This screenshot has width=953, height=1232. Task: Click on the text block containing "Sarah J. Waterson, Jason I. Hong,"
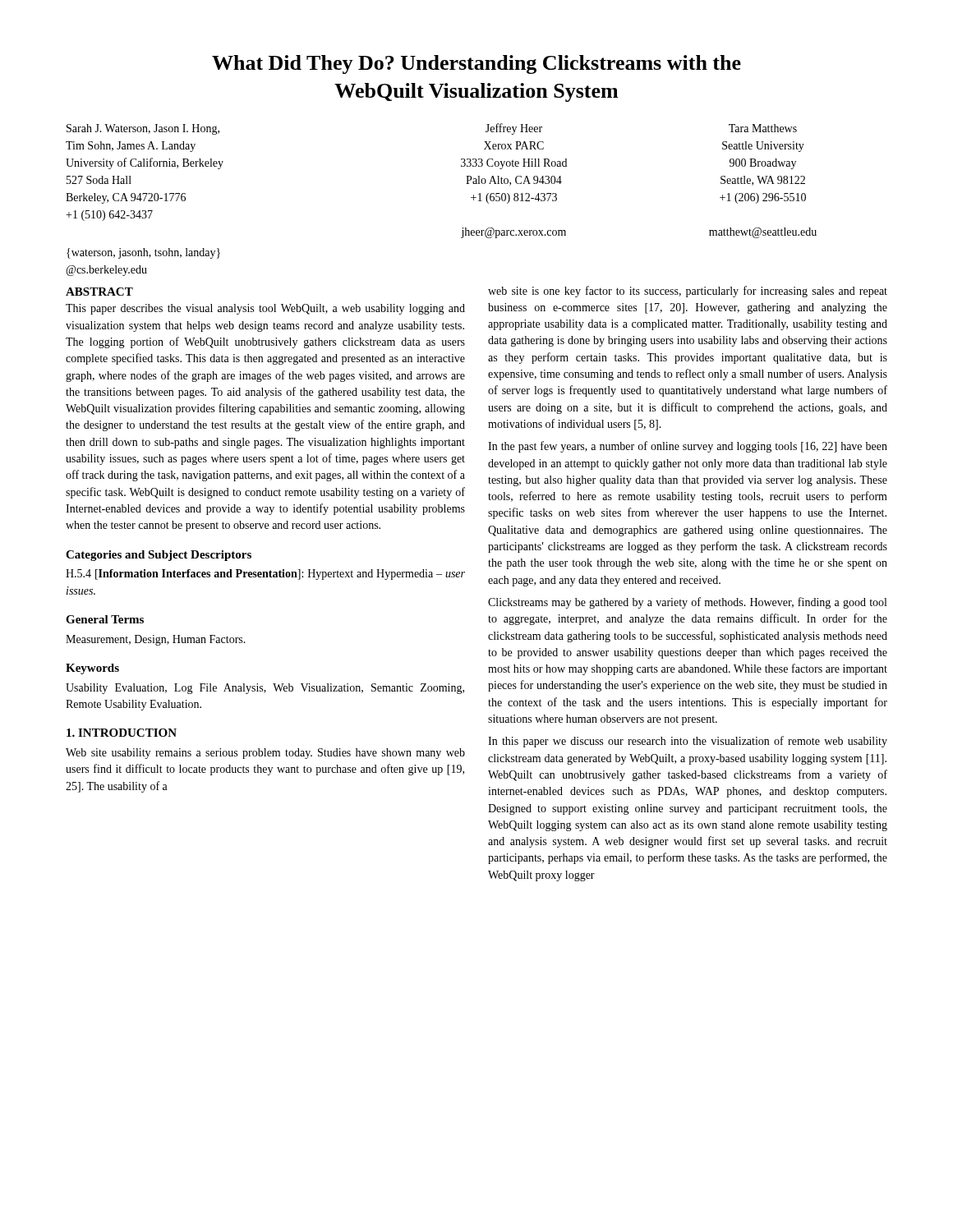click(x=476, y=180)
